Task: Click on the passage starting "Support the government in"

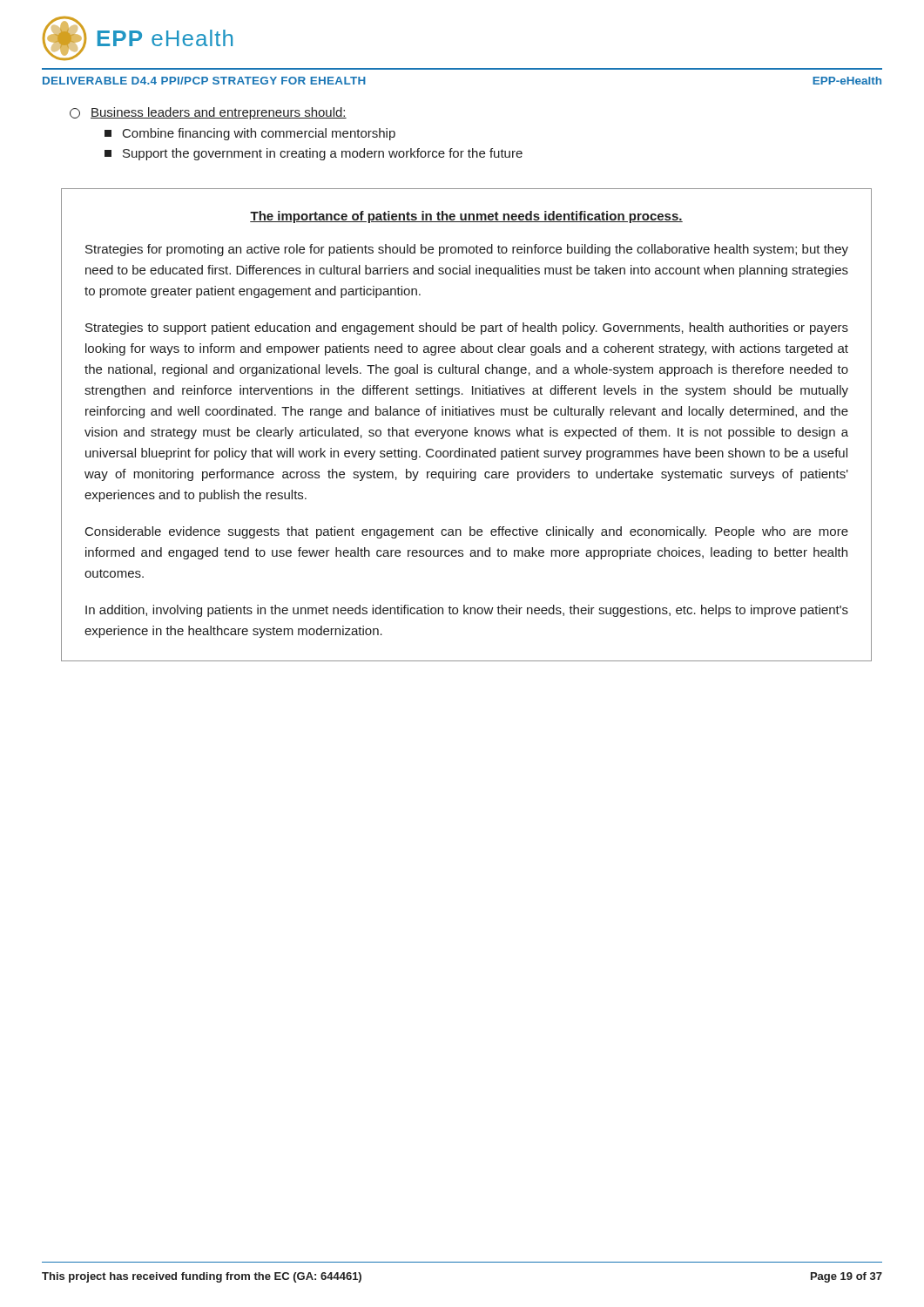Action: pyautogui.click(x=314, y=153)
